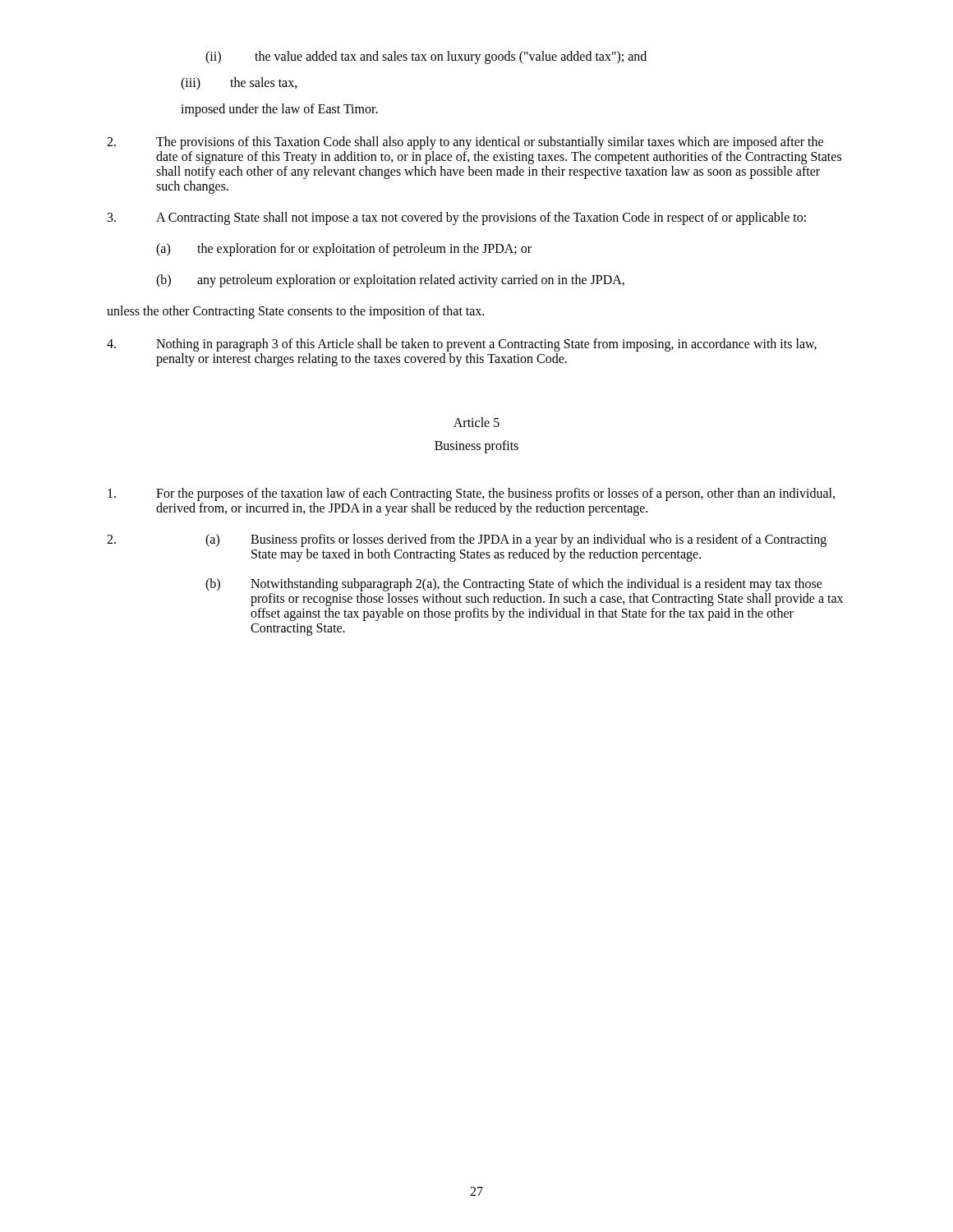Point to the text starting "(a) the exploration"

344,249
